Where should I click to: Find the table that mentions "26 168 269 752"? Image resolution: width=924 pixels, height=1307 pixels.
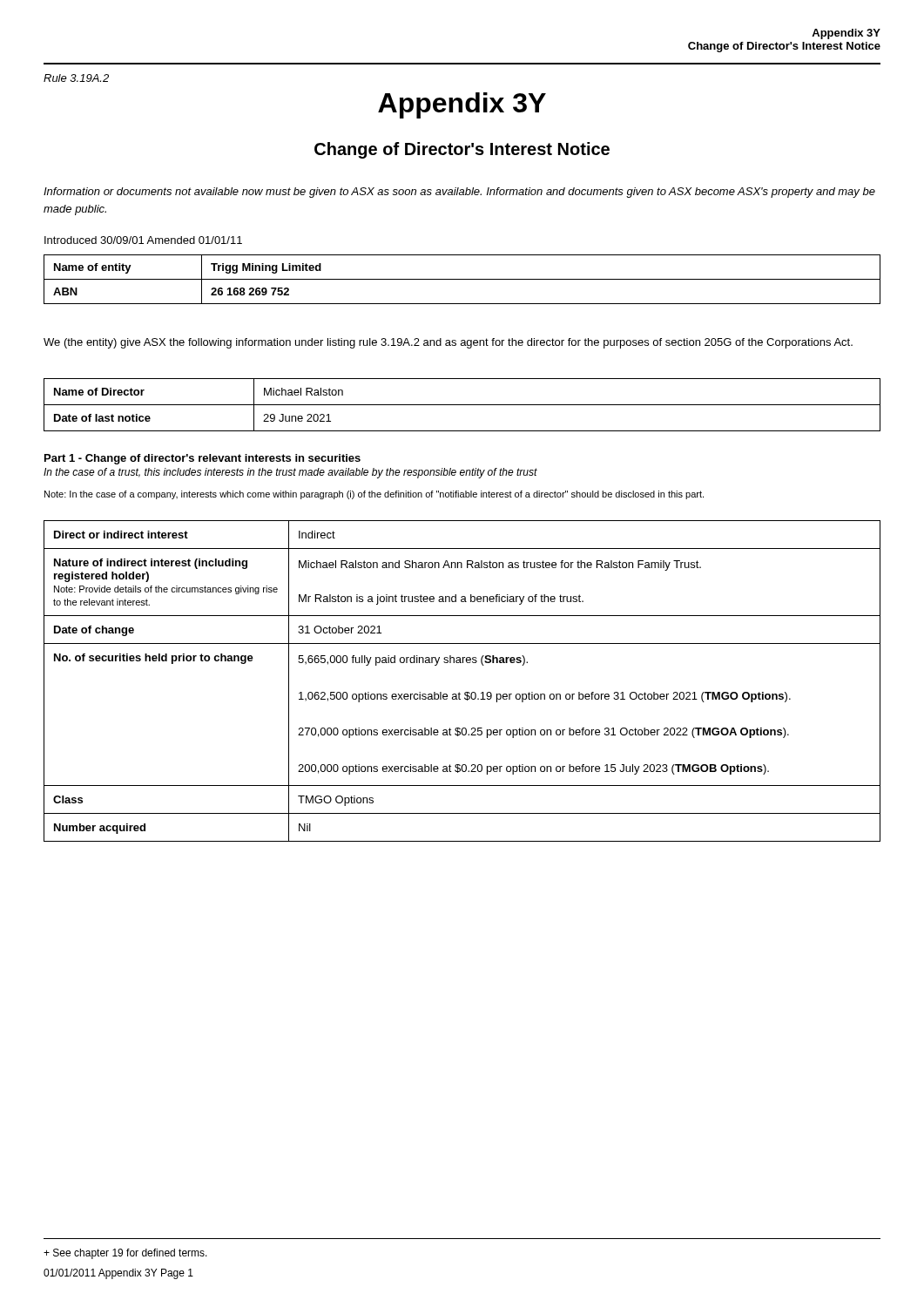click(x=462, y=279)
